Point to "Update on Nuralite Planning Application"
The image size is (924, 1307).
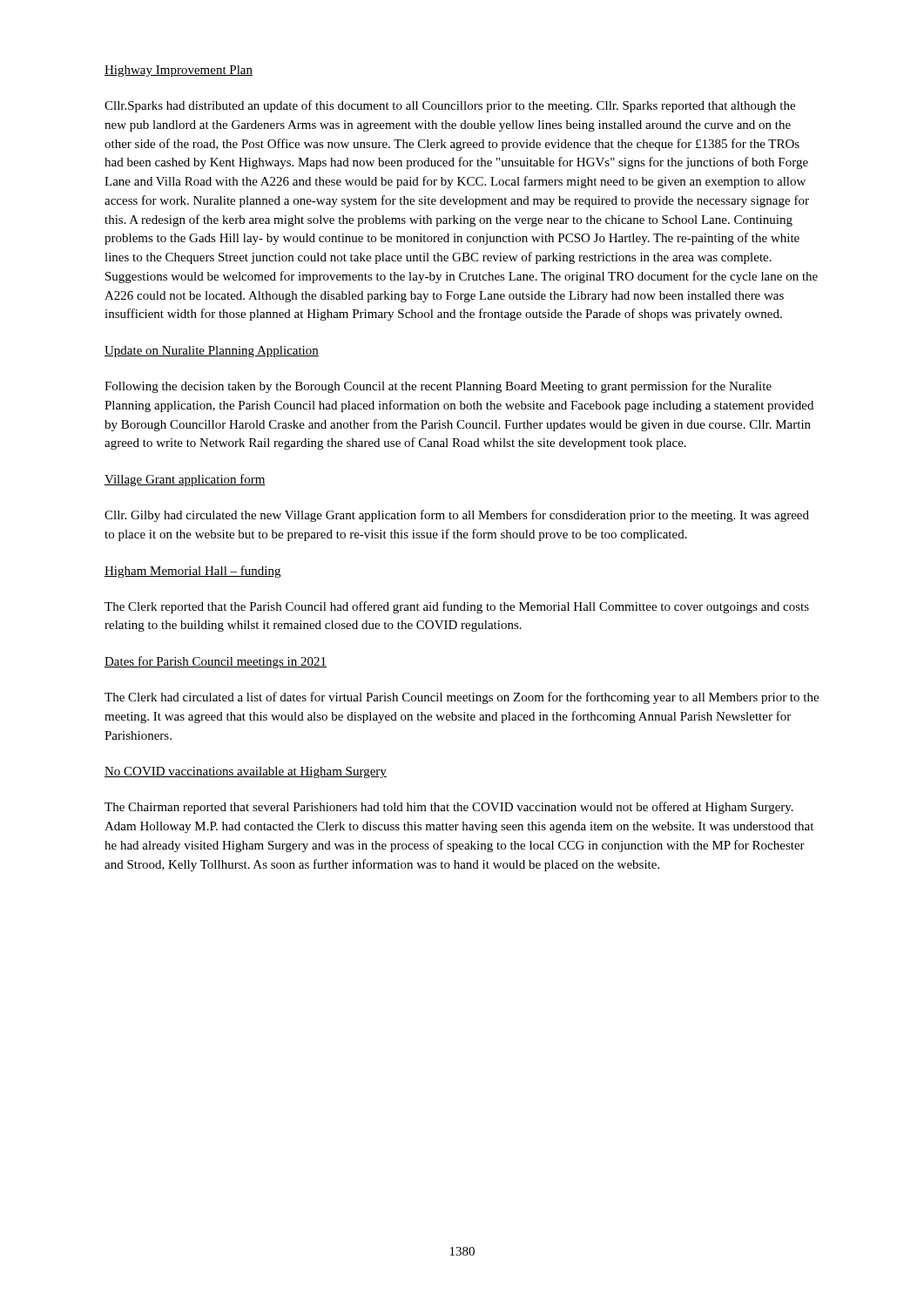pyautogui.click(x=212, y=350)
